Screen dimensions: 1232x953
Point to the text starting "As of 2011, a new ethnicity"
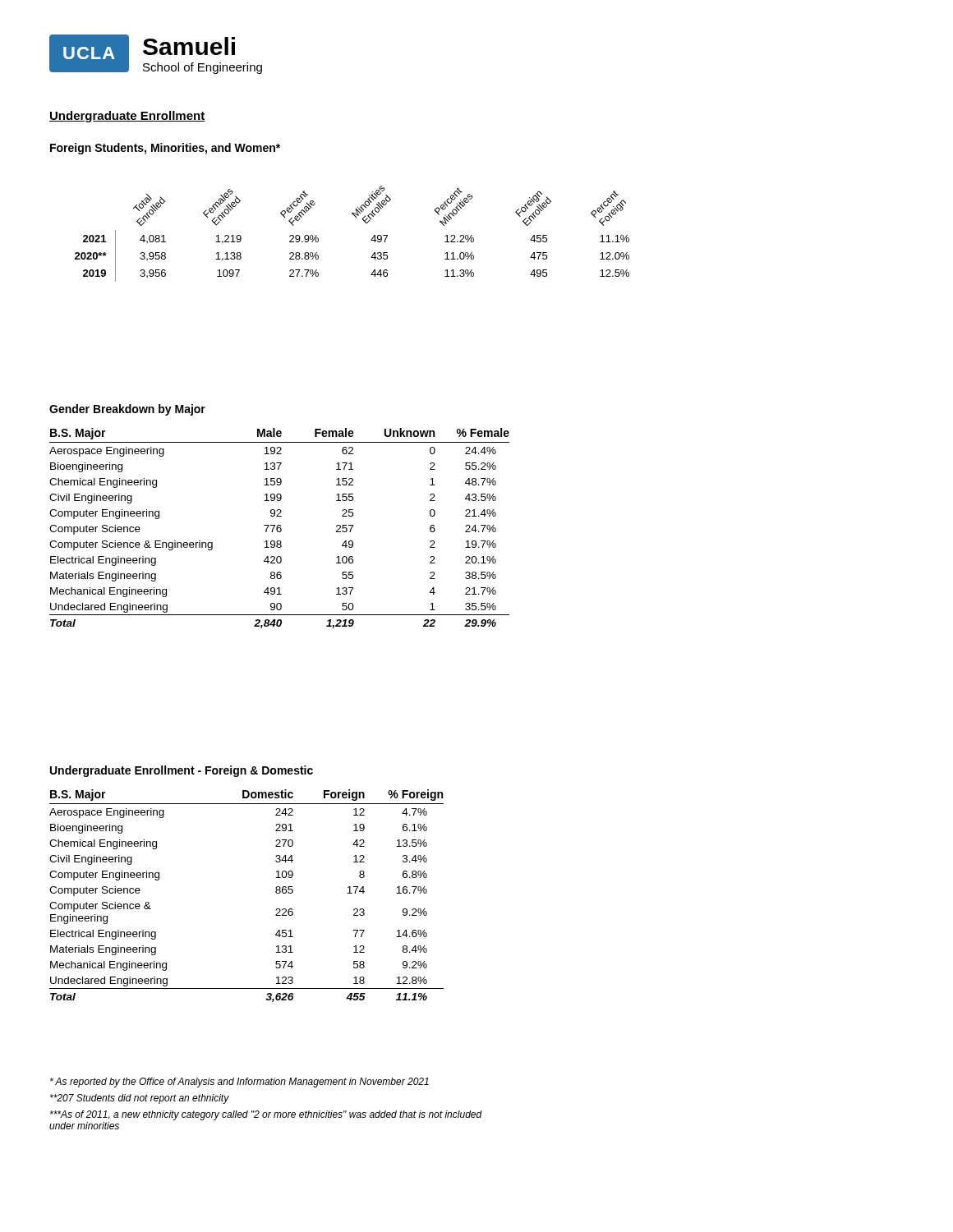[265, 1120]
